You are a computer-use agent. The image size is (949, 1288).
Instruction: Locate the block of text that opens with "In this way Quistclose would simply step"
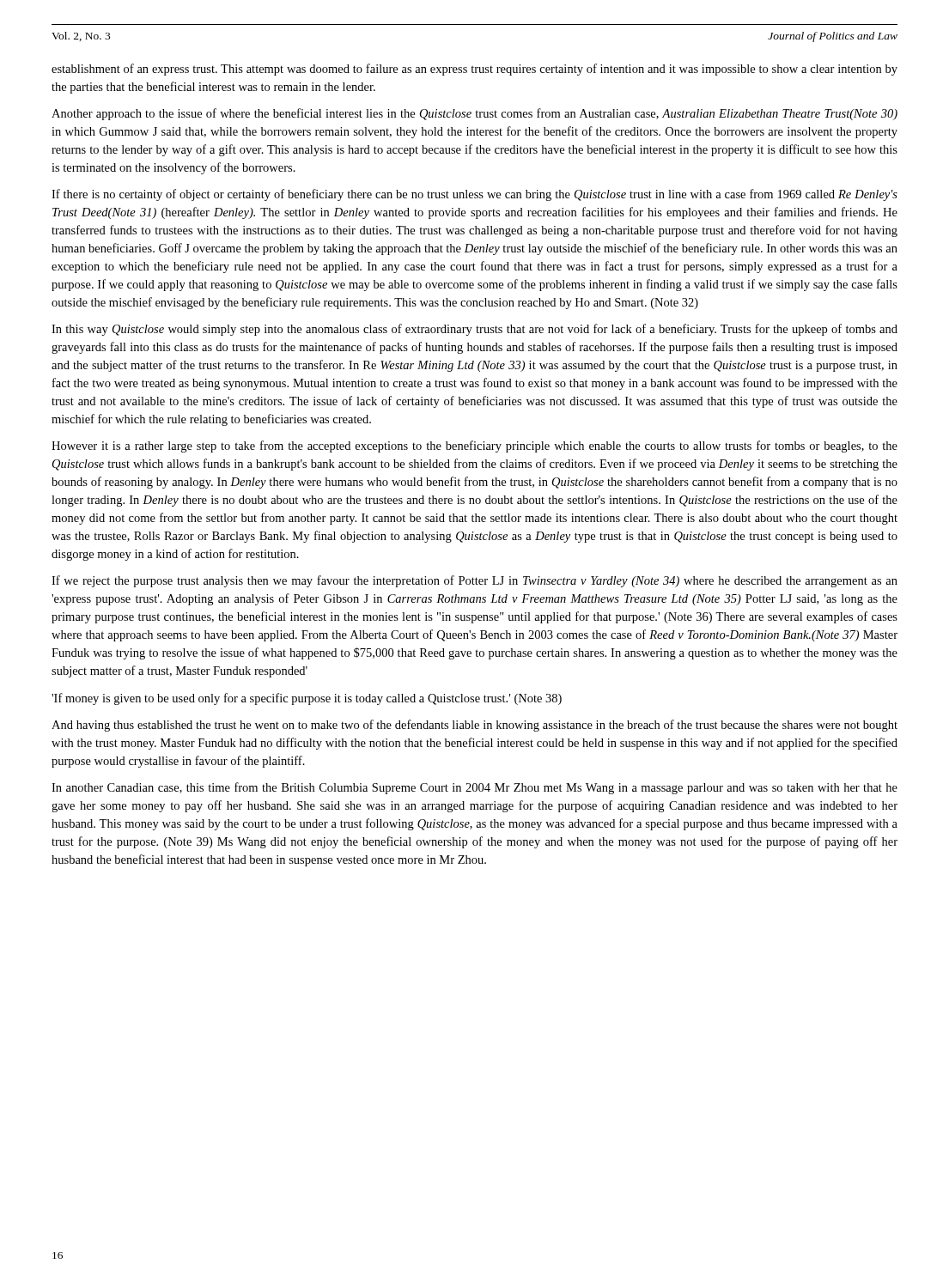click(x=474, y=375)
